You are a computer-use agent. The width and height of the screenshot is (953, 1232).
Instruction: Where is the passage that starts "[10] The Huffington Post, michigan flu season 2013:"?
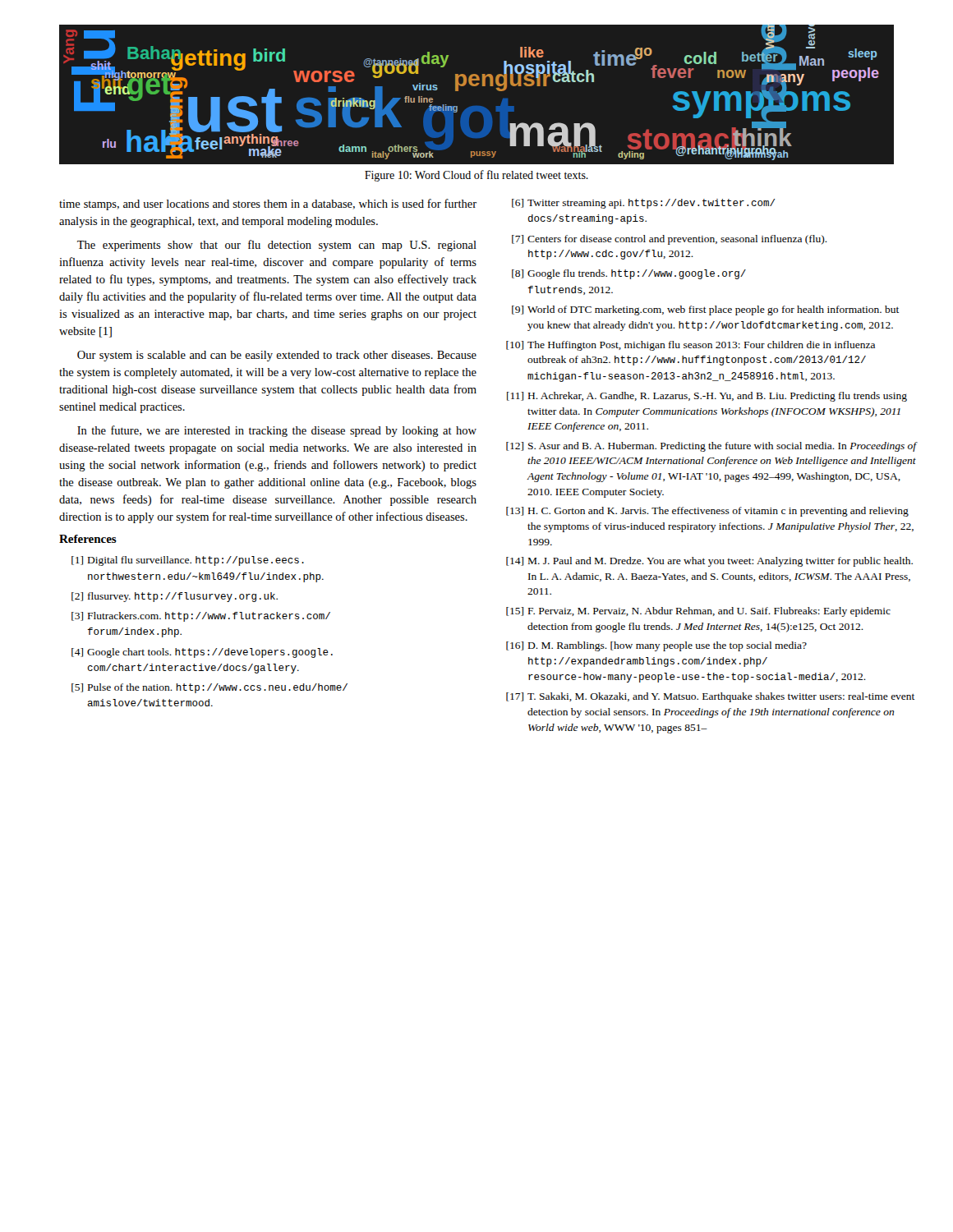pyautogui.click(x=708, y=361)
